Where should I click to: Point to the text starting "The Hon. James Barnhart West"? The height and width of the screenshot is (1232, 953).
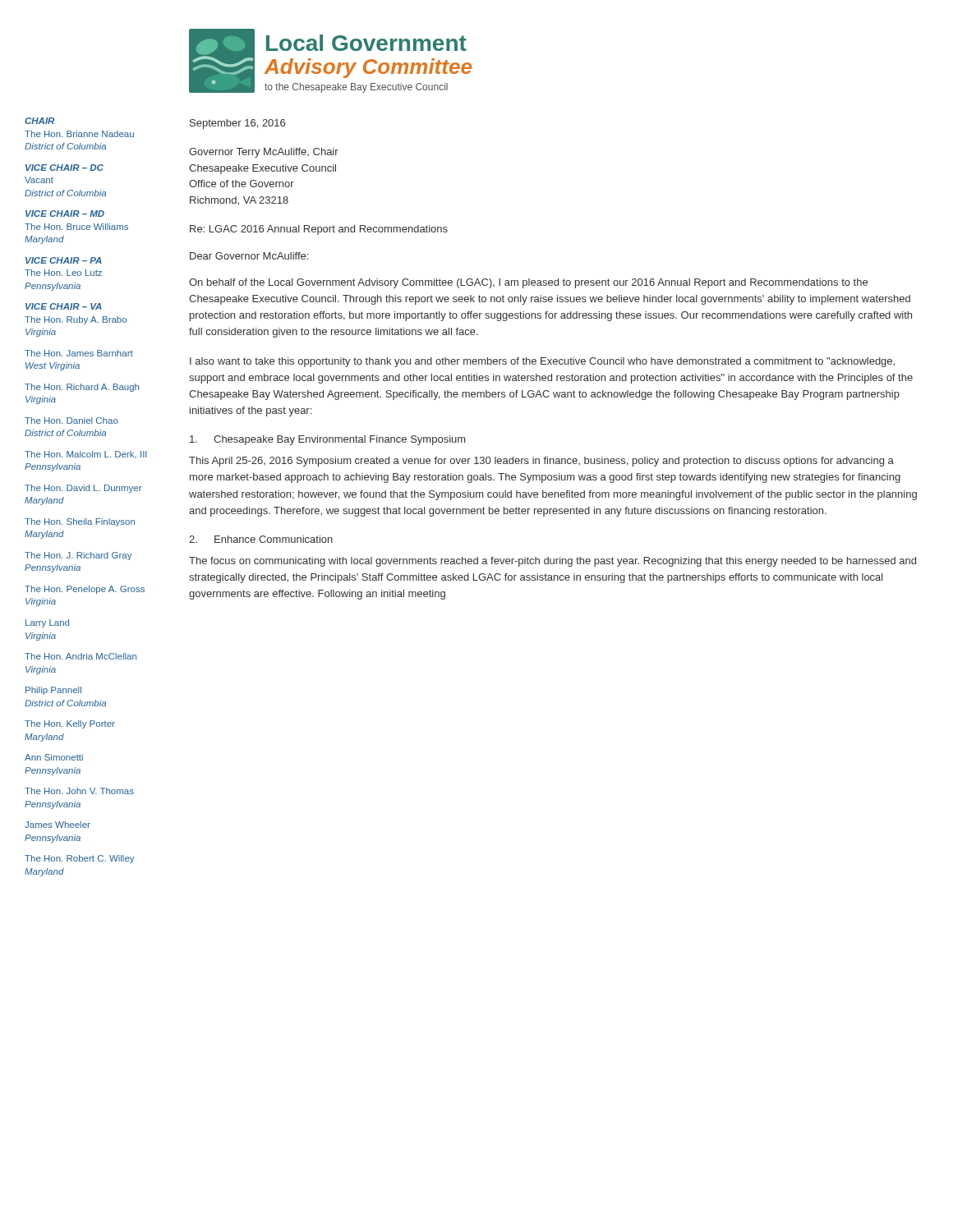point(101,360)
